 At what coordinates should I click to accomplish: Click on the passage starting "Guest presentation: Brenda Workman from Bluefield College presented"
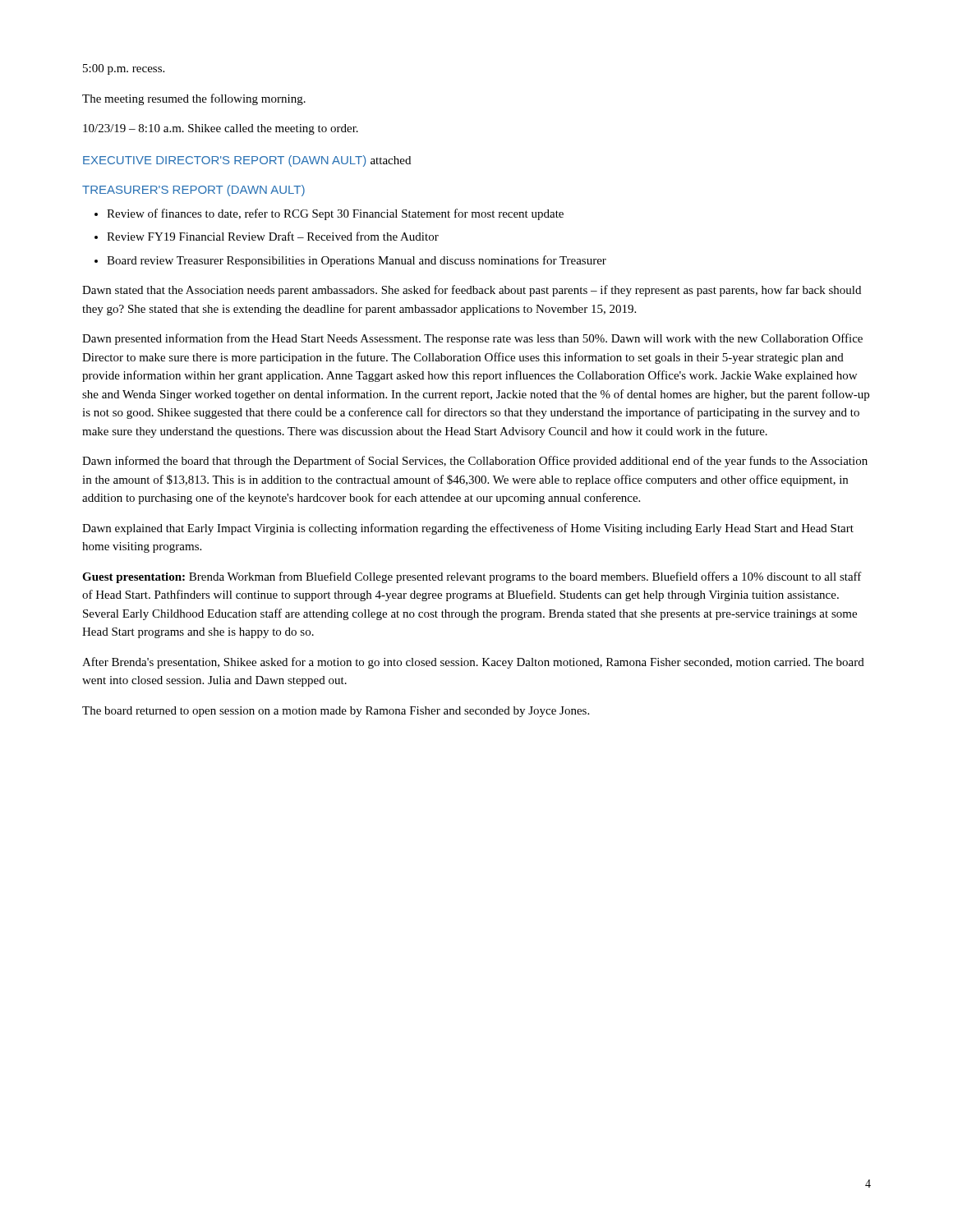click(x=472, y=604)
